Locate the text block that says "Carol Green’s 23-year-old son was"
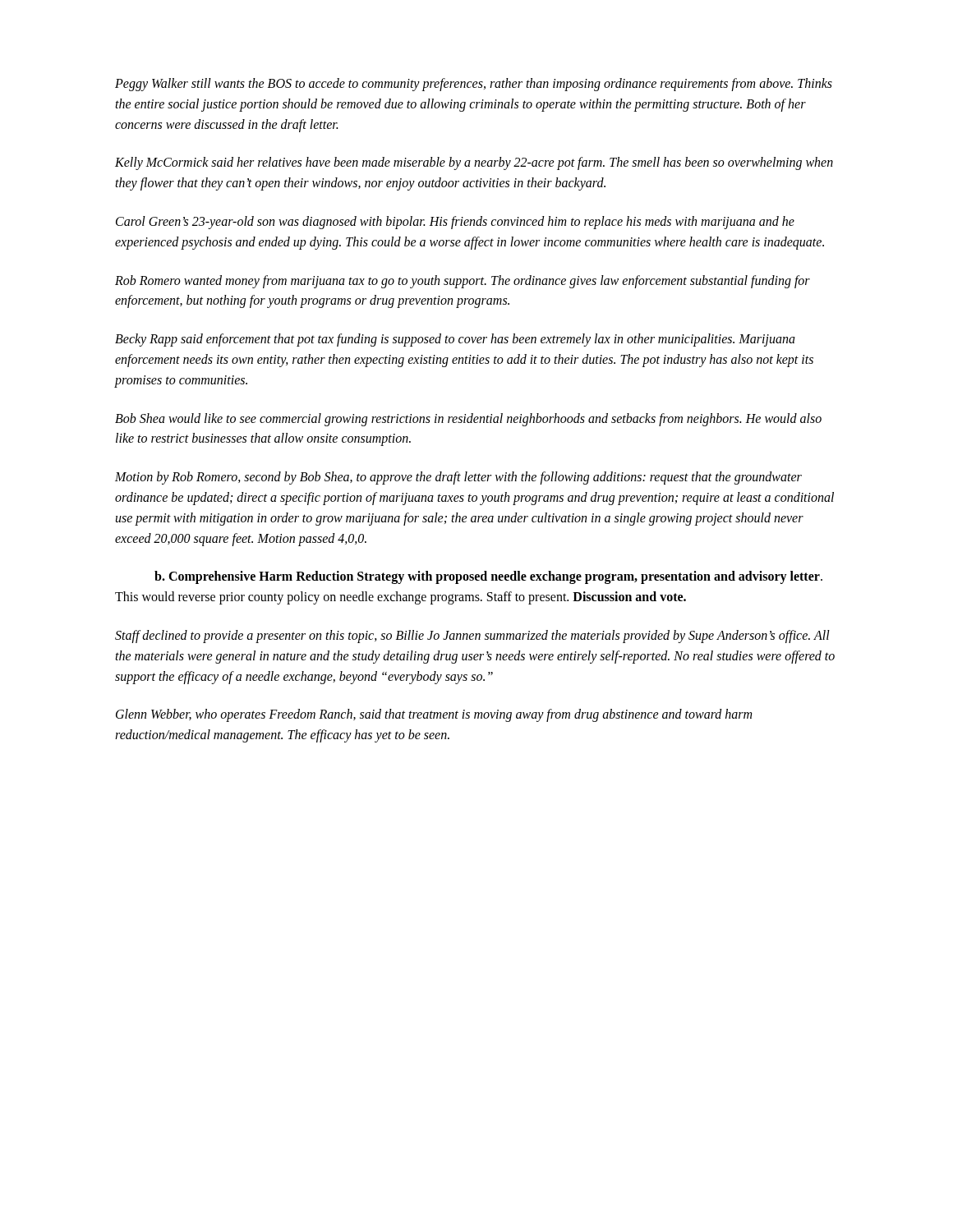Image resolution: width=953 pixels, height=1232 pixels. pyautogui.click(x=470, y=232)
